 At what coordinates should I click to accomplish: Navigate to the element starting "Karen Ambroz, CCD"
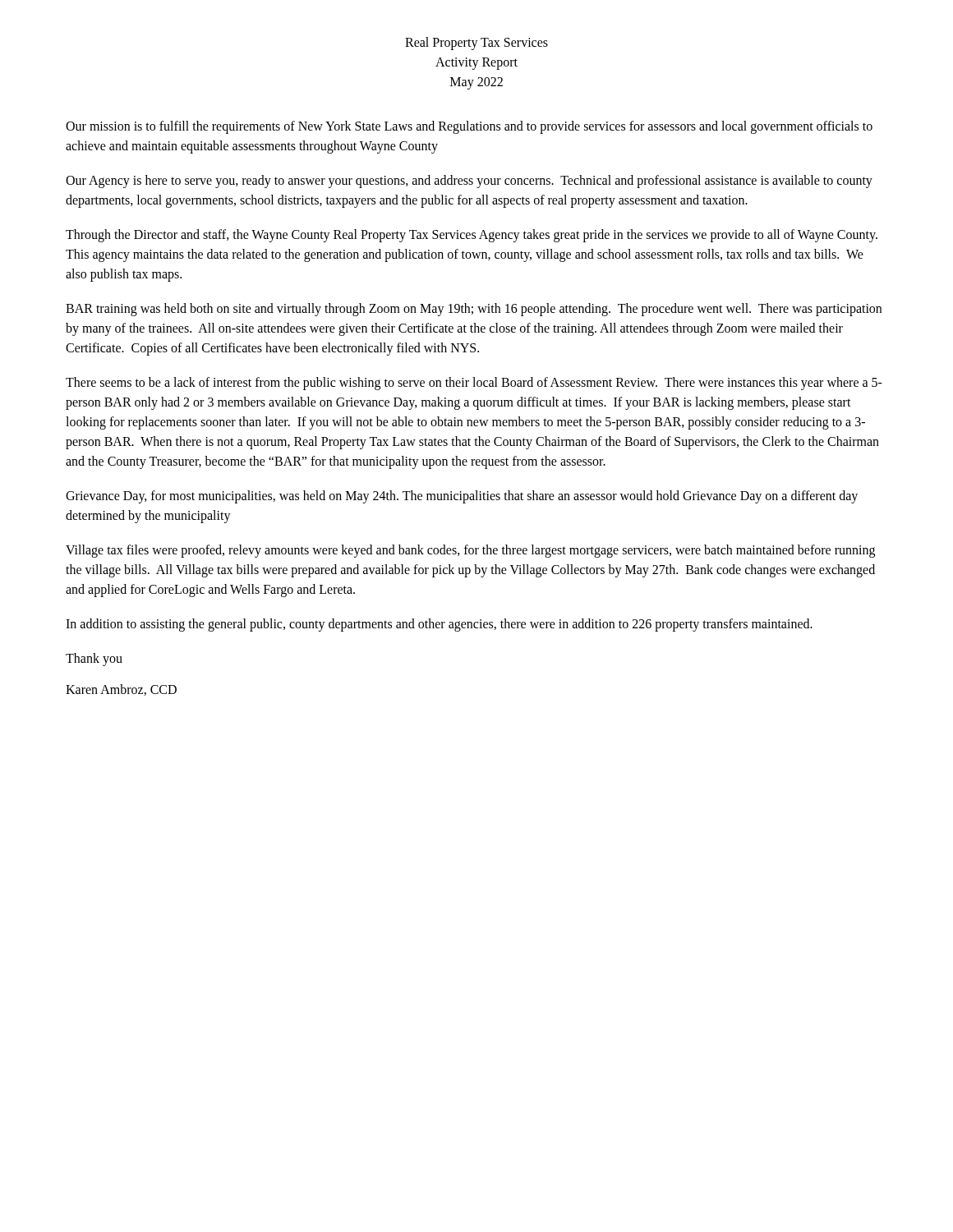pyautogui.click(x=121, y=689)
